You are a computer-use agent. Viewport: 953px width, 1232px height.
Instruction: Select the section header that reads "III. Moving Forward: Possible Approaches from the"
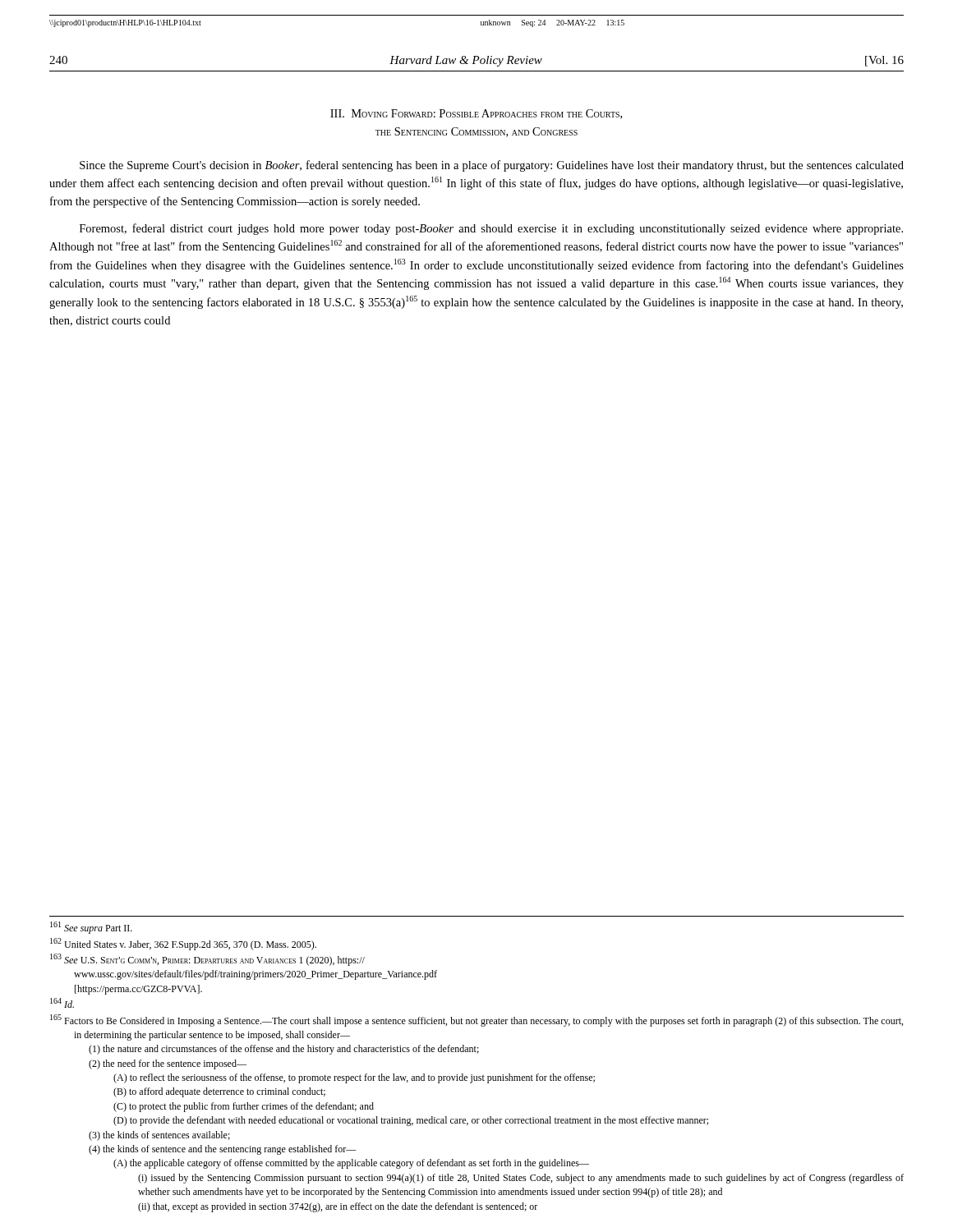[476, 122]
